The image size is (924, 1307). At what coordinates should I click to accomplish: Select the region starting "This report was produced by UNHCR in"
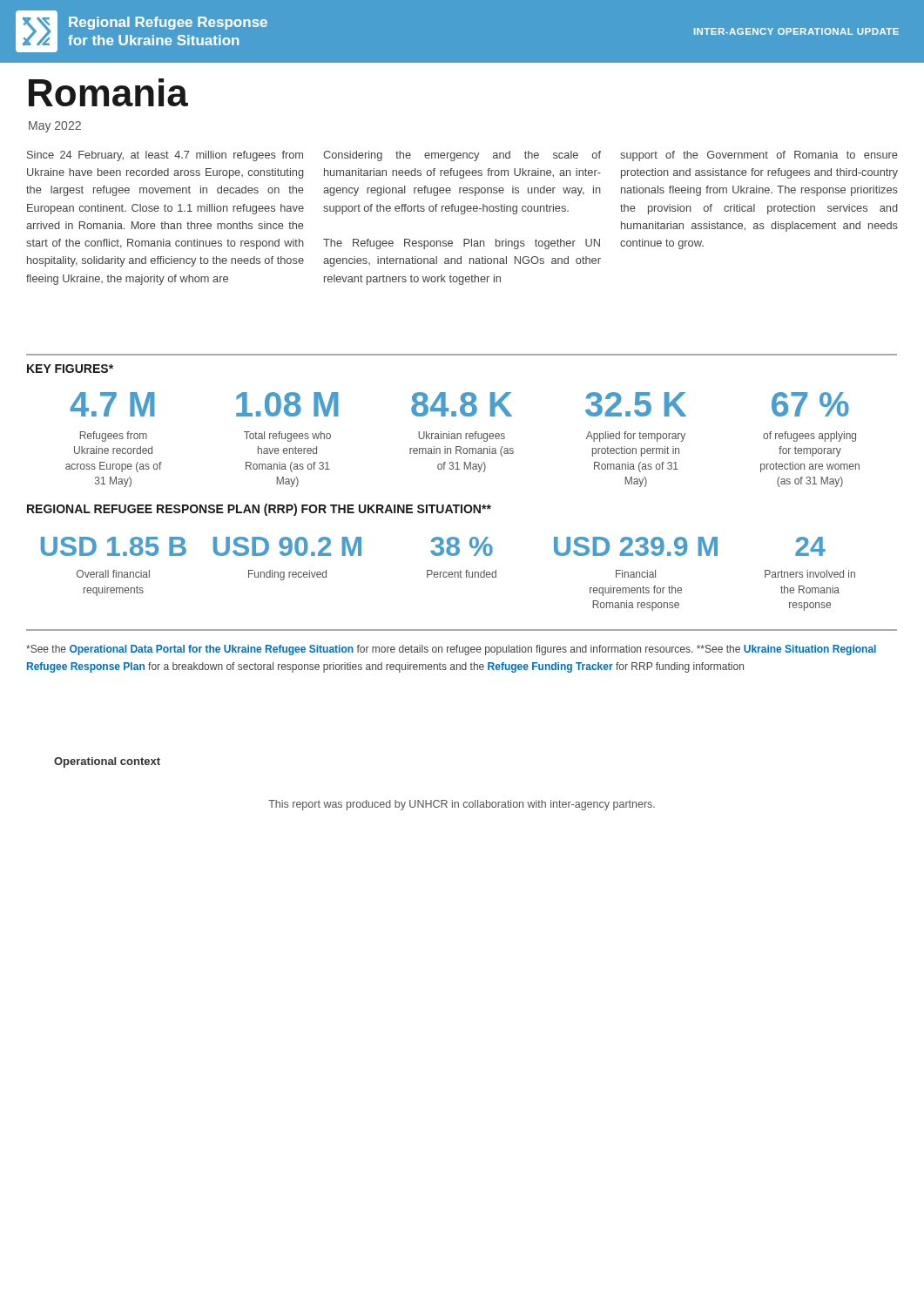pos(462,804)
